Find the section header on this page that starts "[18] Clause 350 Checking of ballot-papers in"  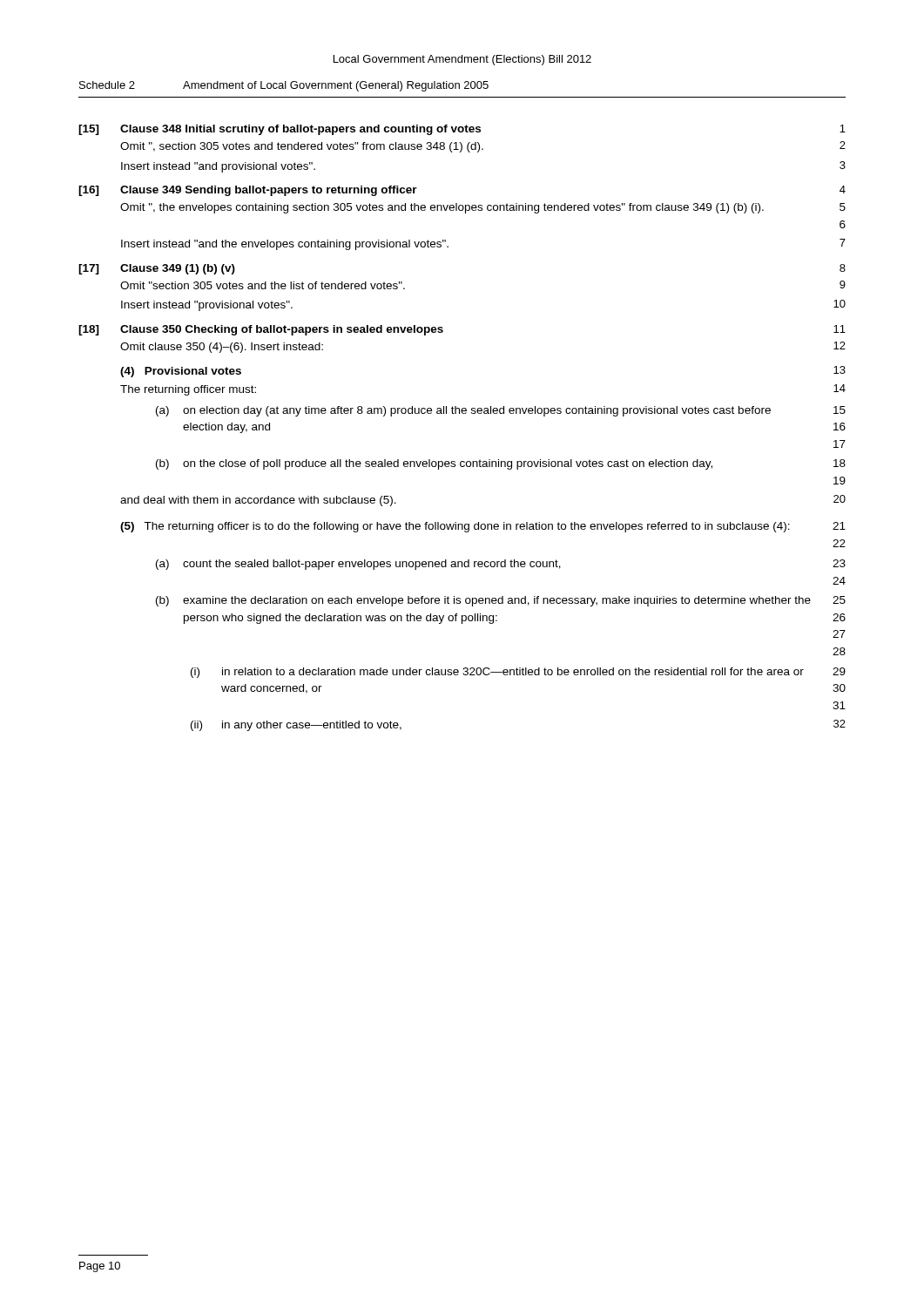89,330
